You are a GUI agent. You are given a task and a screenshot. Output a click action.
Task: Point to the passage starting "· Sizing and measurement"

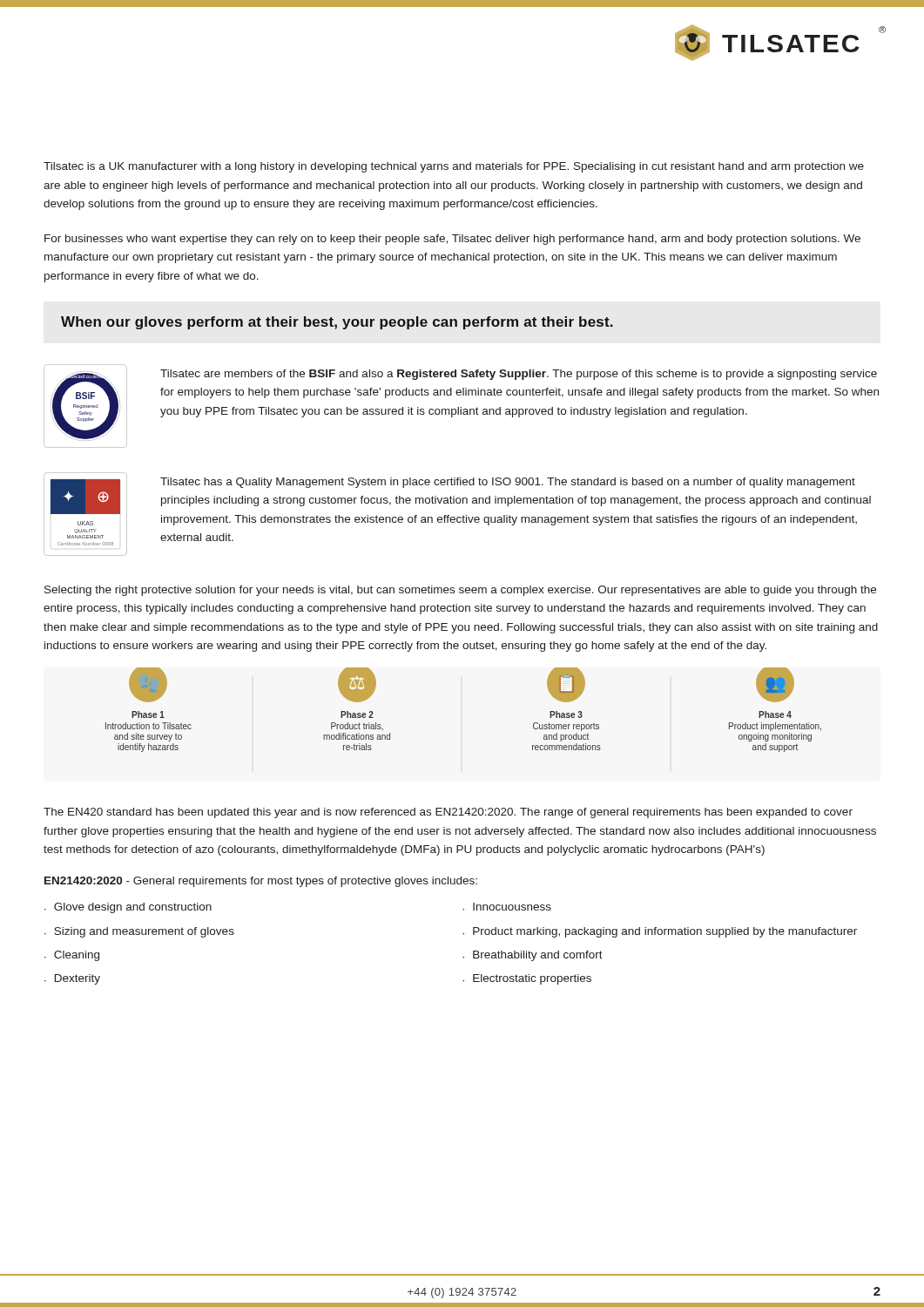tap(139, 933)
